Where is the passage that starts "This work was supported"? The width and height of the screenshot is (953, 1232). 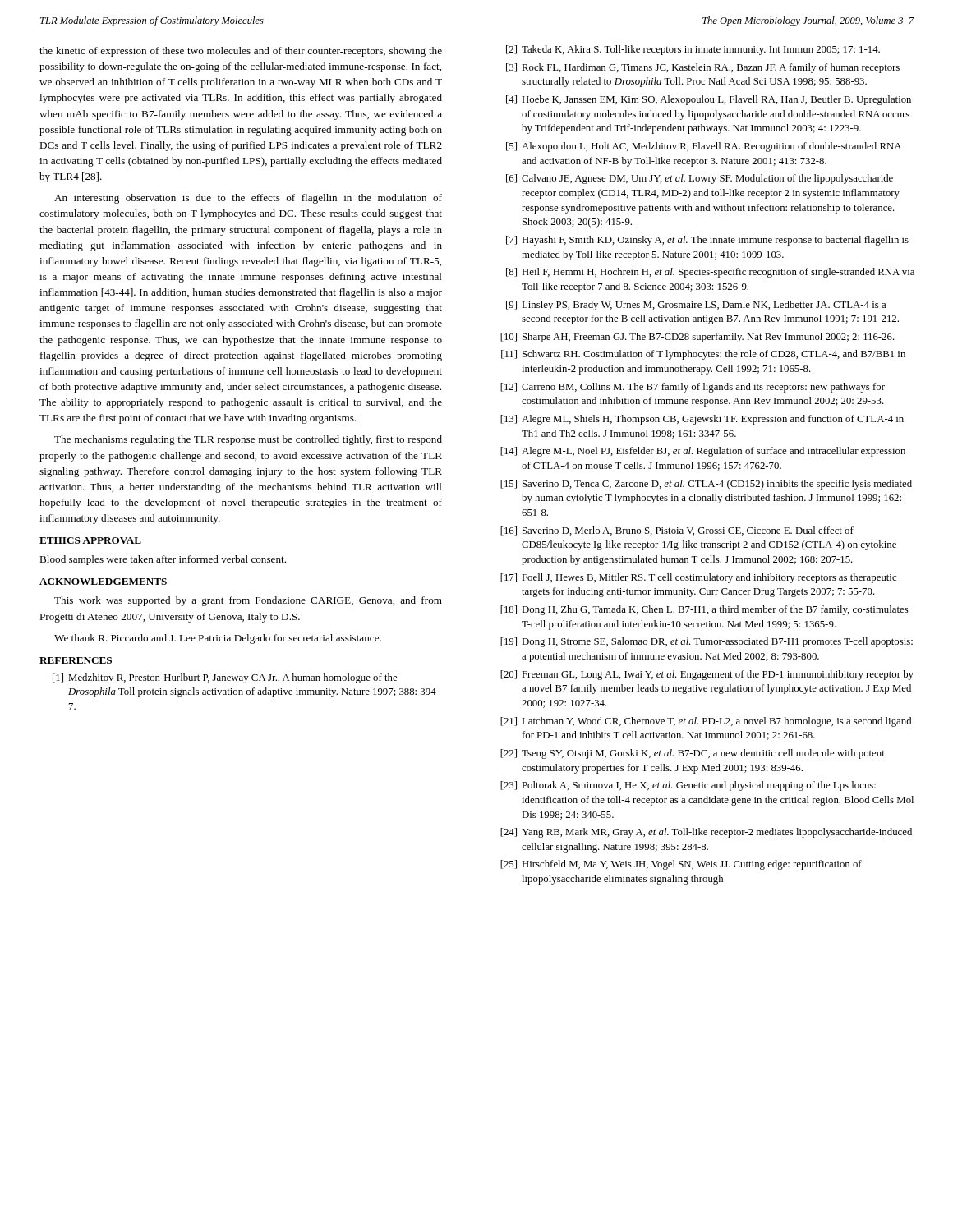241,608
